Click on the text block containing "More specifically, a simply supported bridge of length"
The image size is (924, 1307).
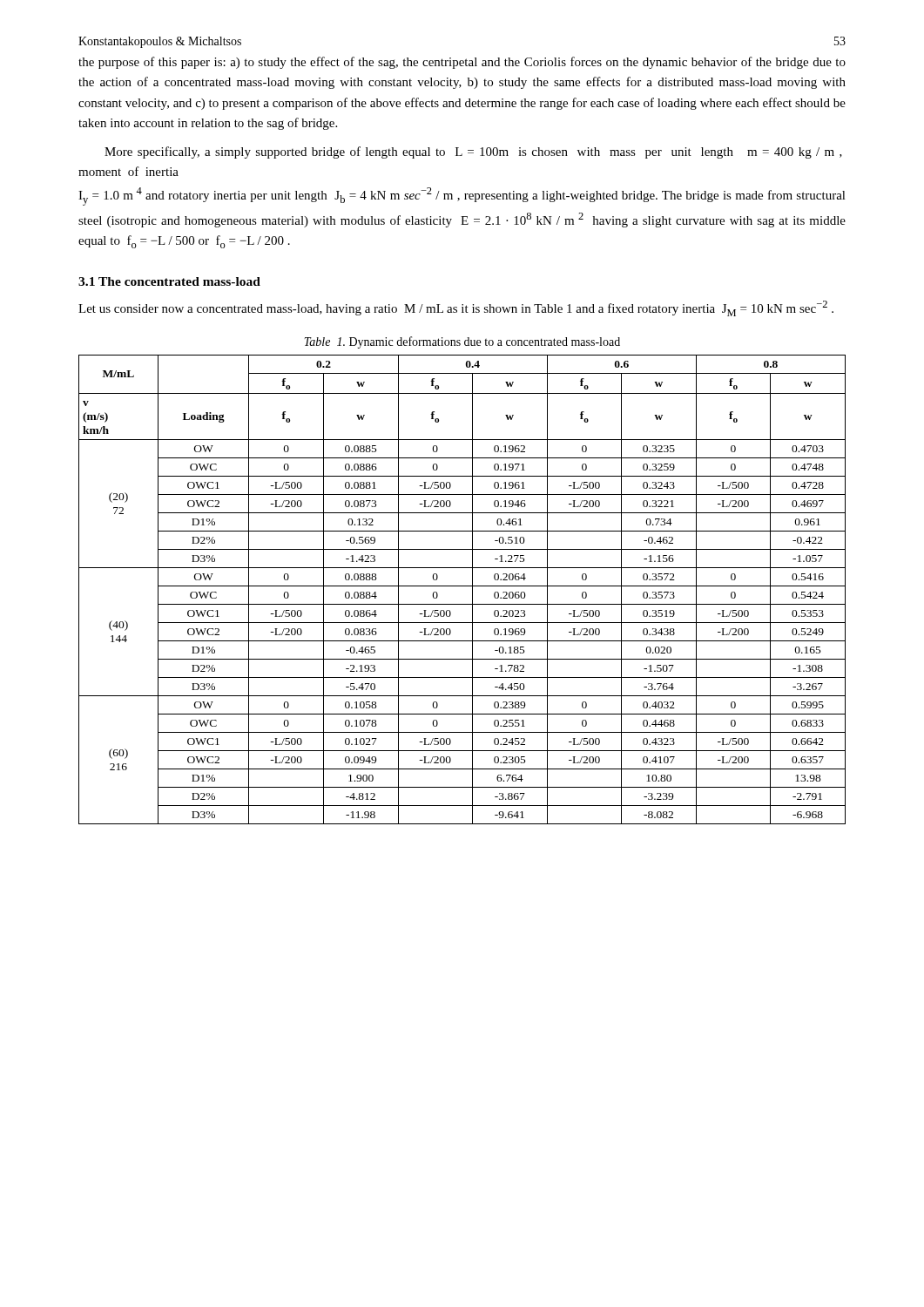462,198
